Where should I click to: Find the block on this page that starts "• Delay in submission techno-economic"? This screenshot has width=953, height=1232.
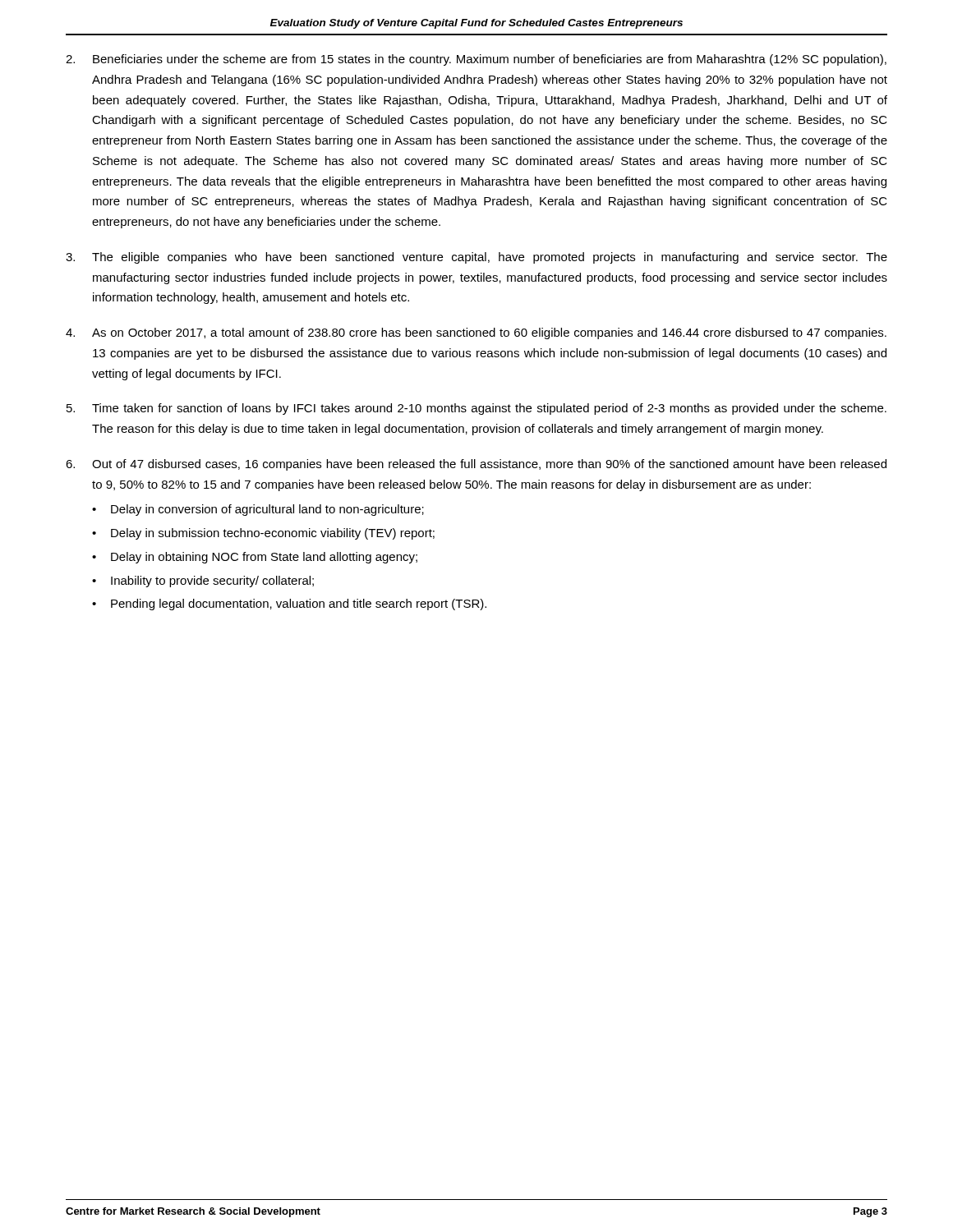click(x=263, y=534)
